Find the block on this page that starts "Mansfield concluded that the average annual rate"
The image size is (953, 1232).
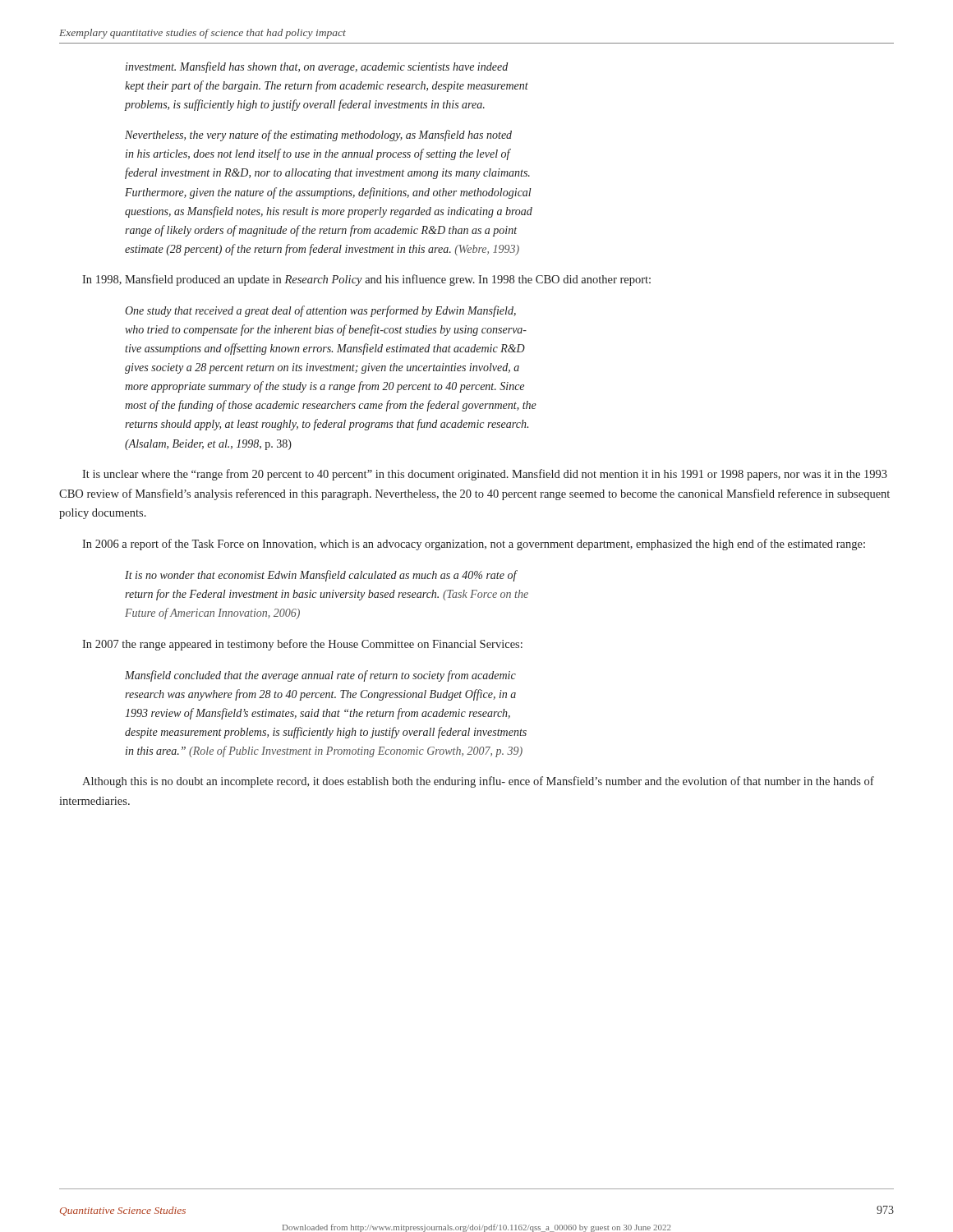(485, 713)
